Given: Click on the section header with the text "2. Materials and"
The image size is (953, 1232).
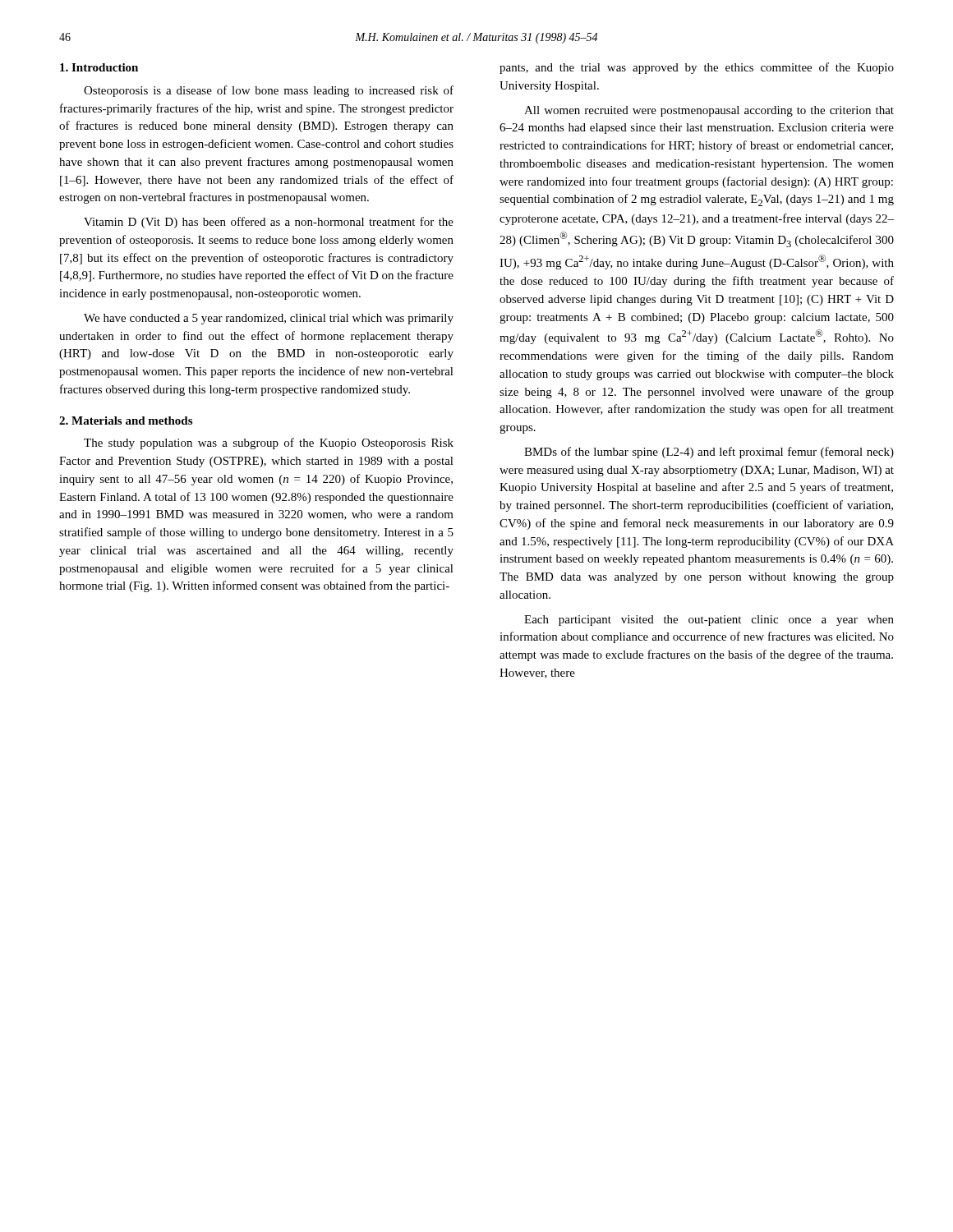Looking at the screenshot, I should (x=126, y=420).
